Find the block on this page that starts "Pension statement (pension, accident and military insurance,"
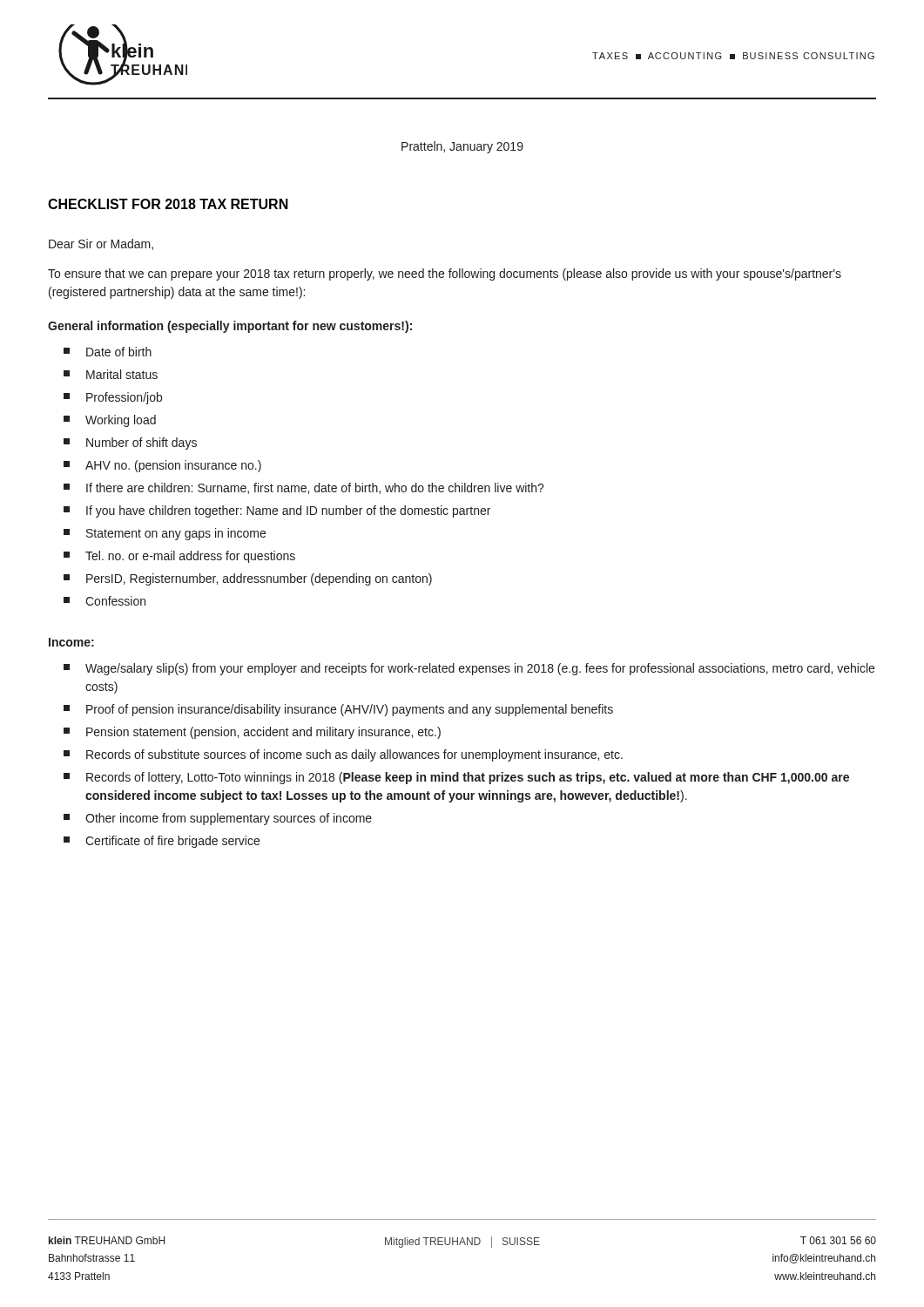This screenshot has width=924, height=1307. click(252, 733)
